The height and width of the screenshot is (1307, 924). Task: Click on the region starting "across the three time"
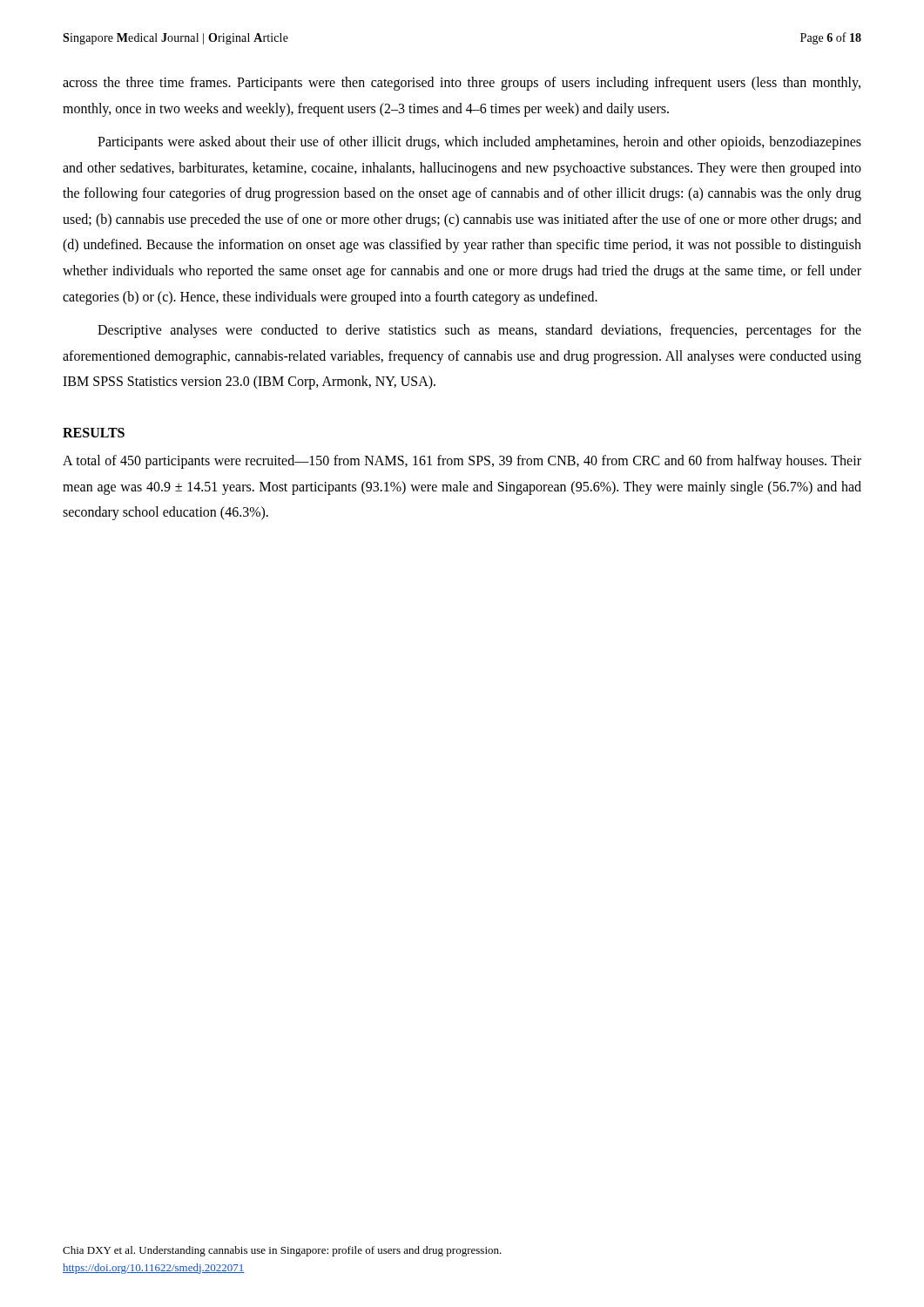click(x=462, y=95)
